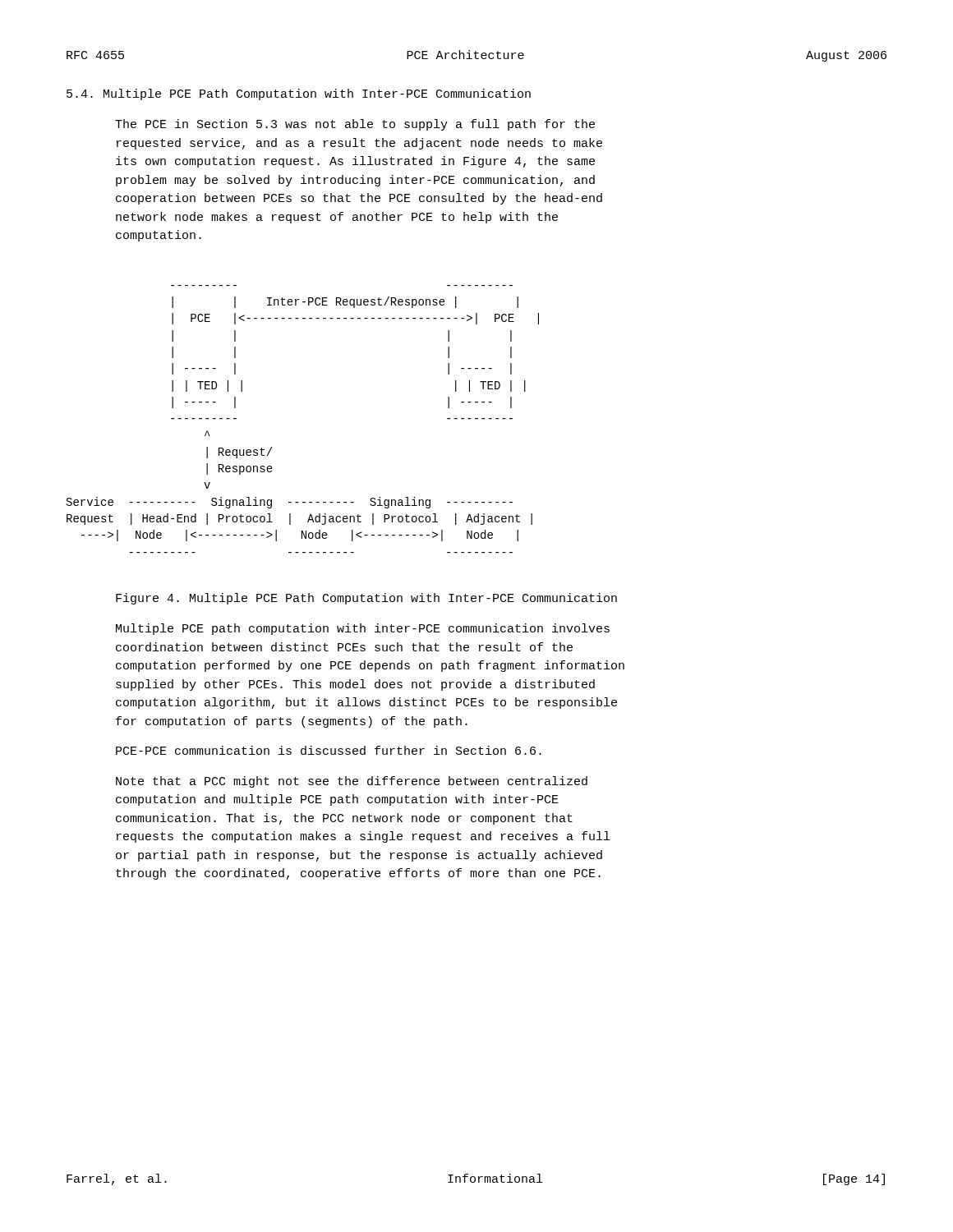Viewport: 953px width, 1232px height.
Task: Point to the text starting "Figure 4. Multiple"
Action: pyautogui.click(x=366, y=599)
